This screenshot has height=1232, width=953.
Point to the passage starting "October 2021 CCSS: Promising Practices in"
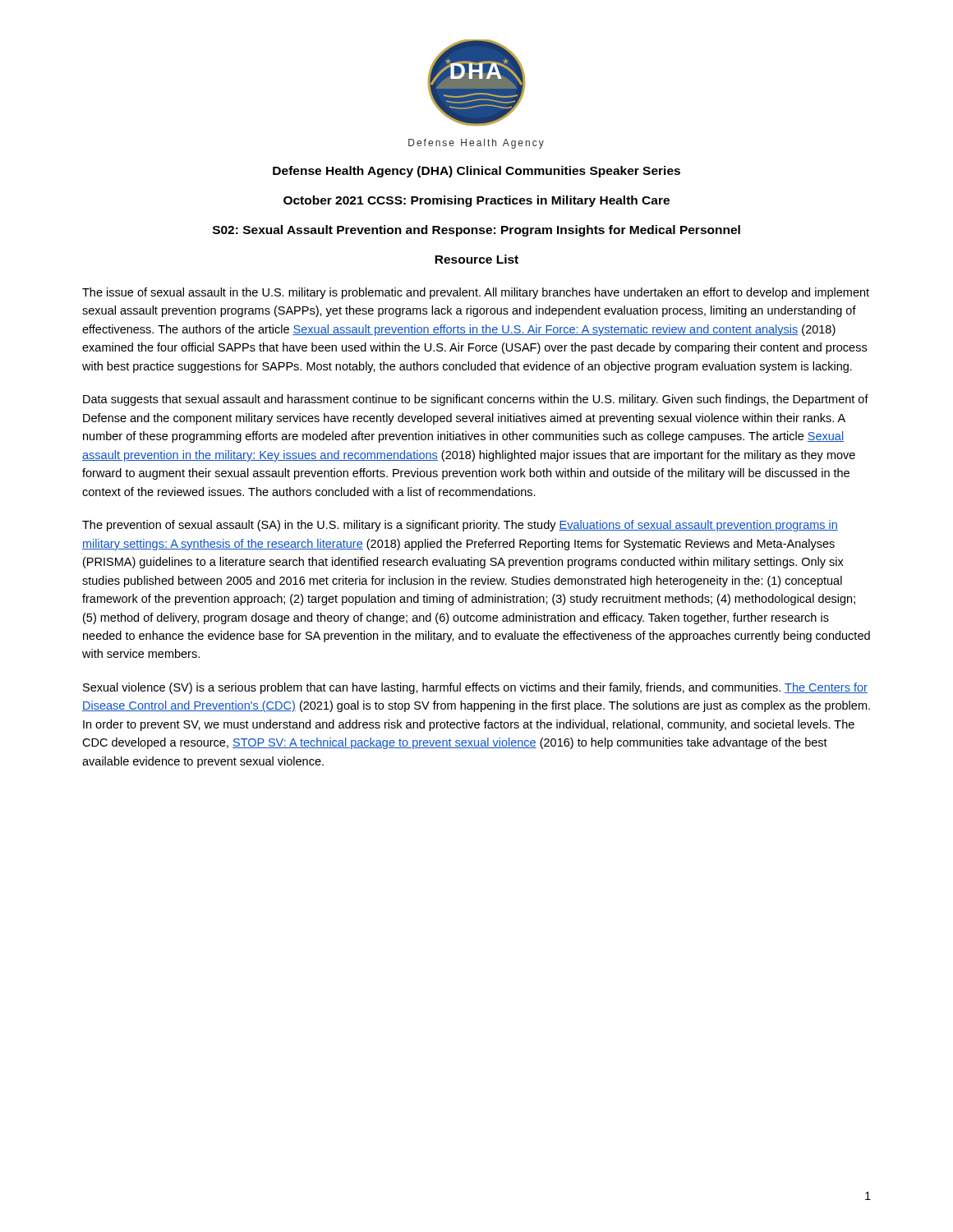tap(476, 200)
